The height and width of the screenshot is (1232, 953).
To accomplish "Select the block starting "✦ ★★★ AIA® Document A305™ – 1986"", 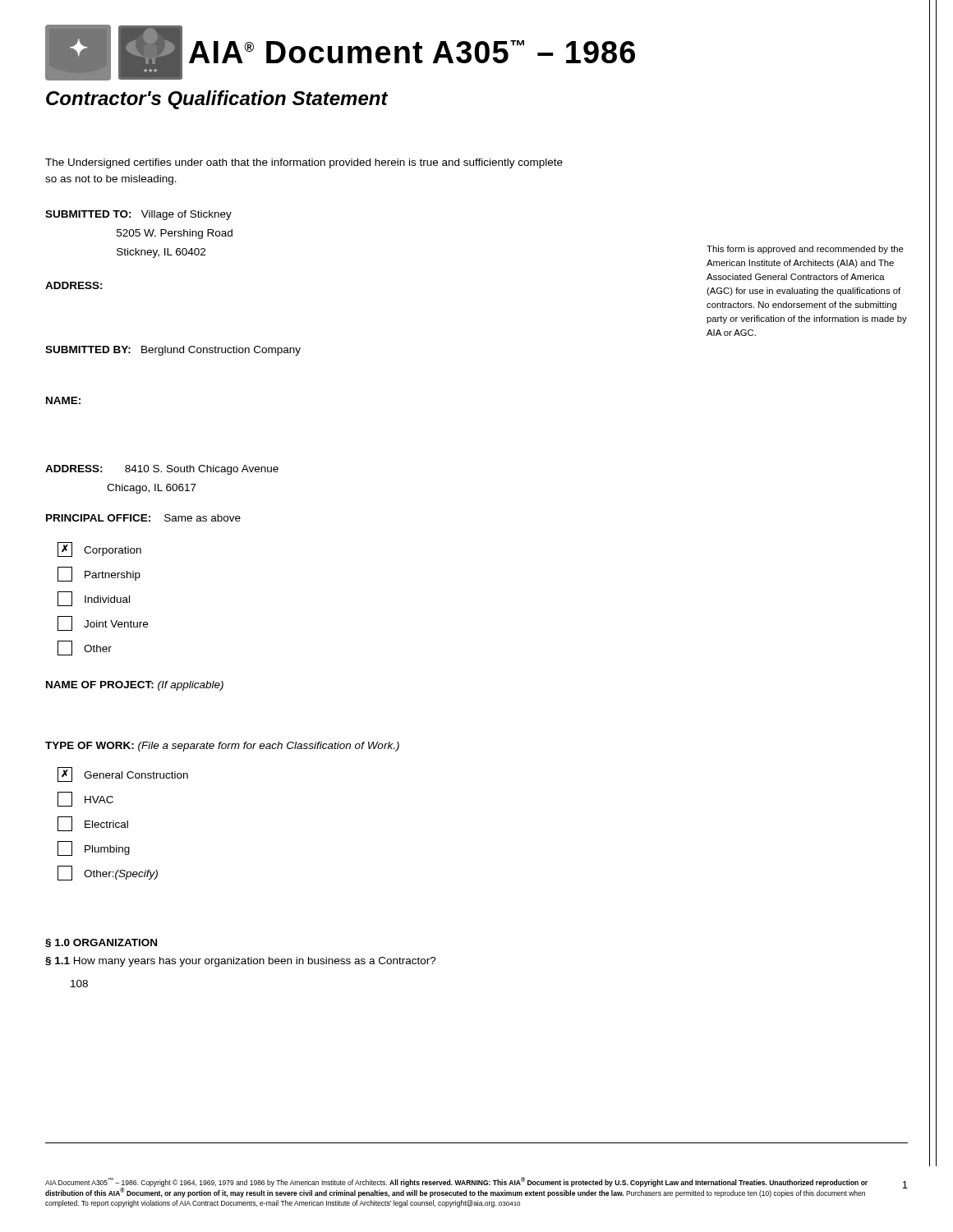I will click(341, 53).
